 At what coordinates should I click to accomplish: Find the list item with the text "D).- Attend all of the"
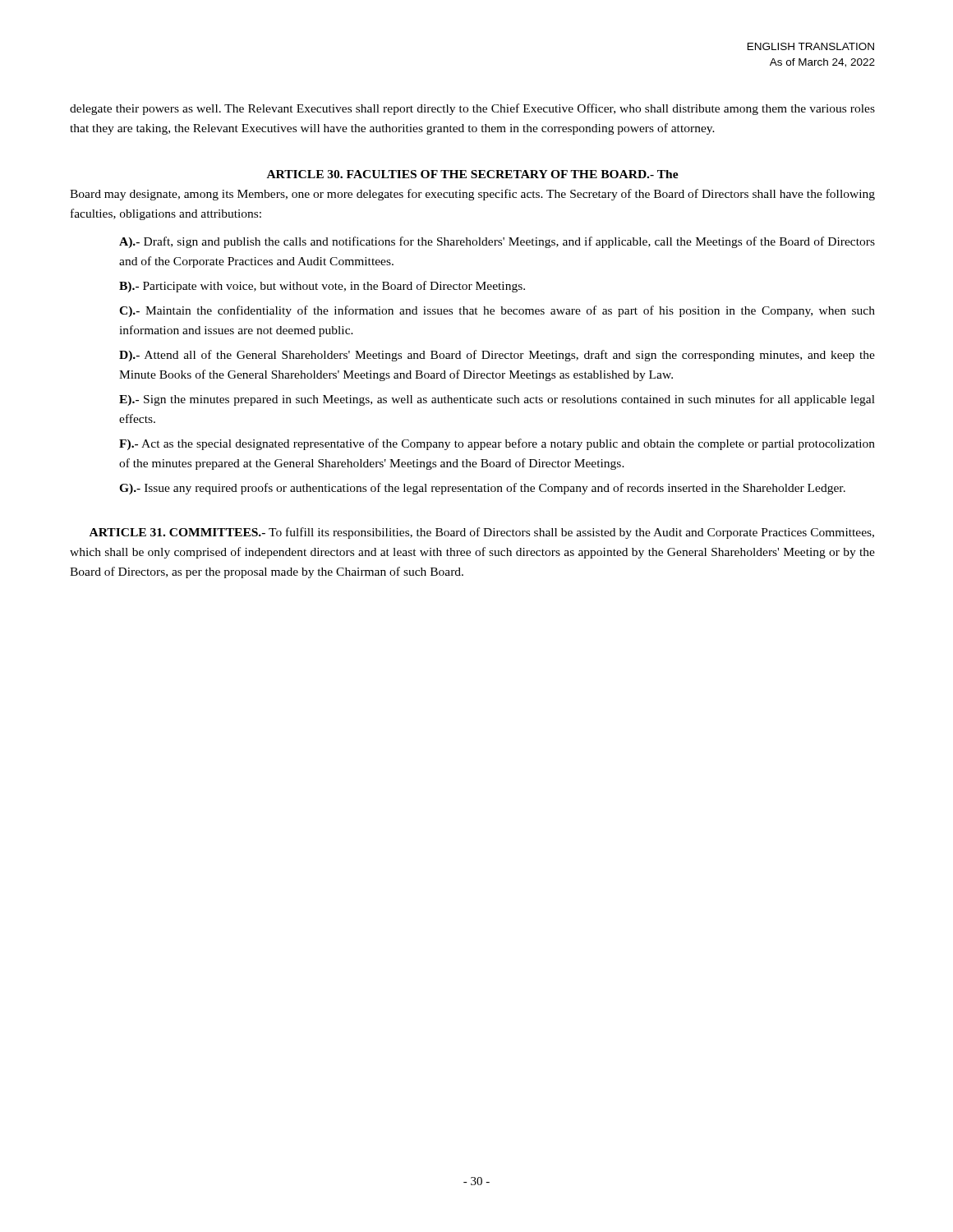click(x=497, y=364)
